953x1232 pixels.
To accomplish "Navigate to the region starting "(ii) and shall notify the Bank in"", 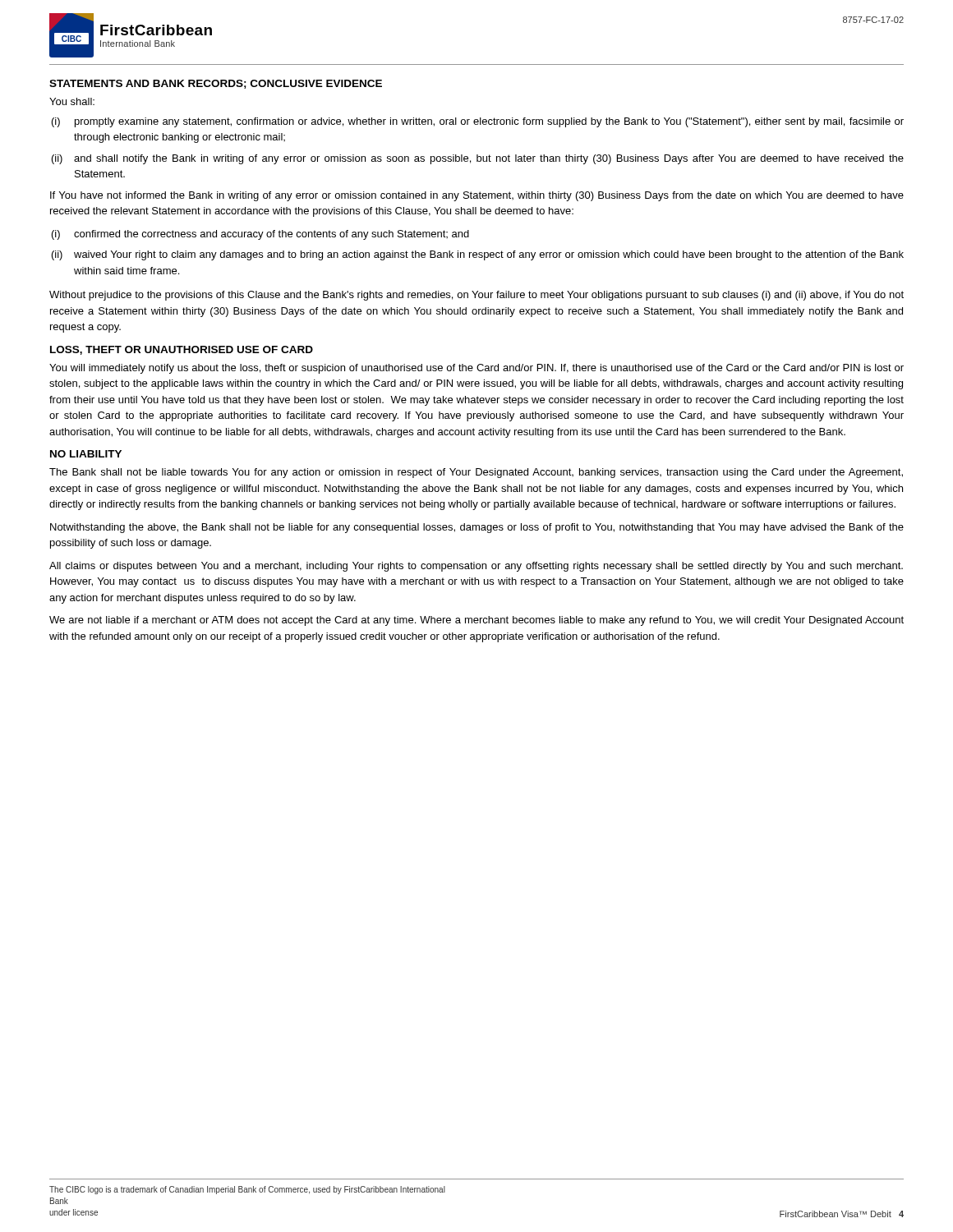I will 477,166.
